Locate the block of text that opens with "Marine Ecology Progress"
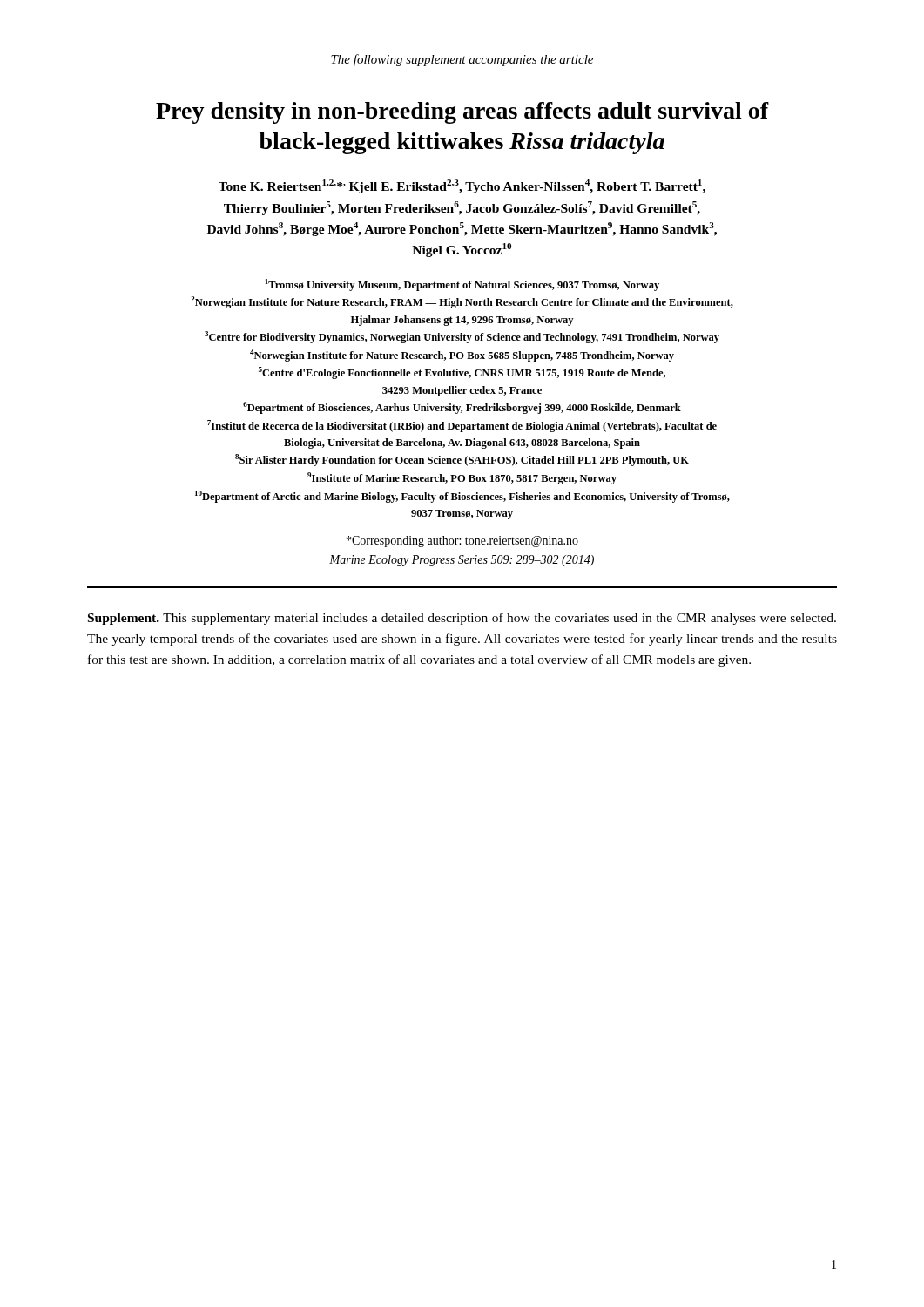The image size is (924, 1307). pyautogui.click(x=462, y=560)
